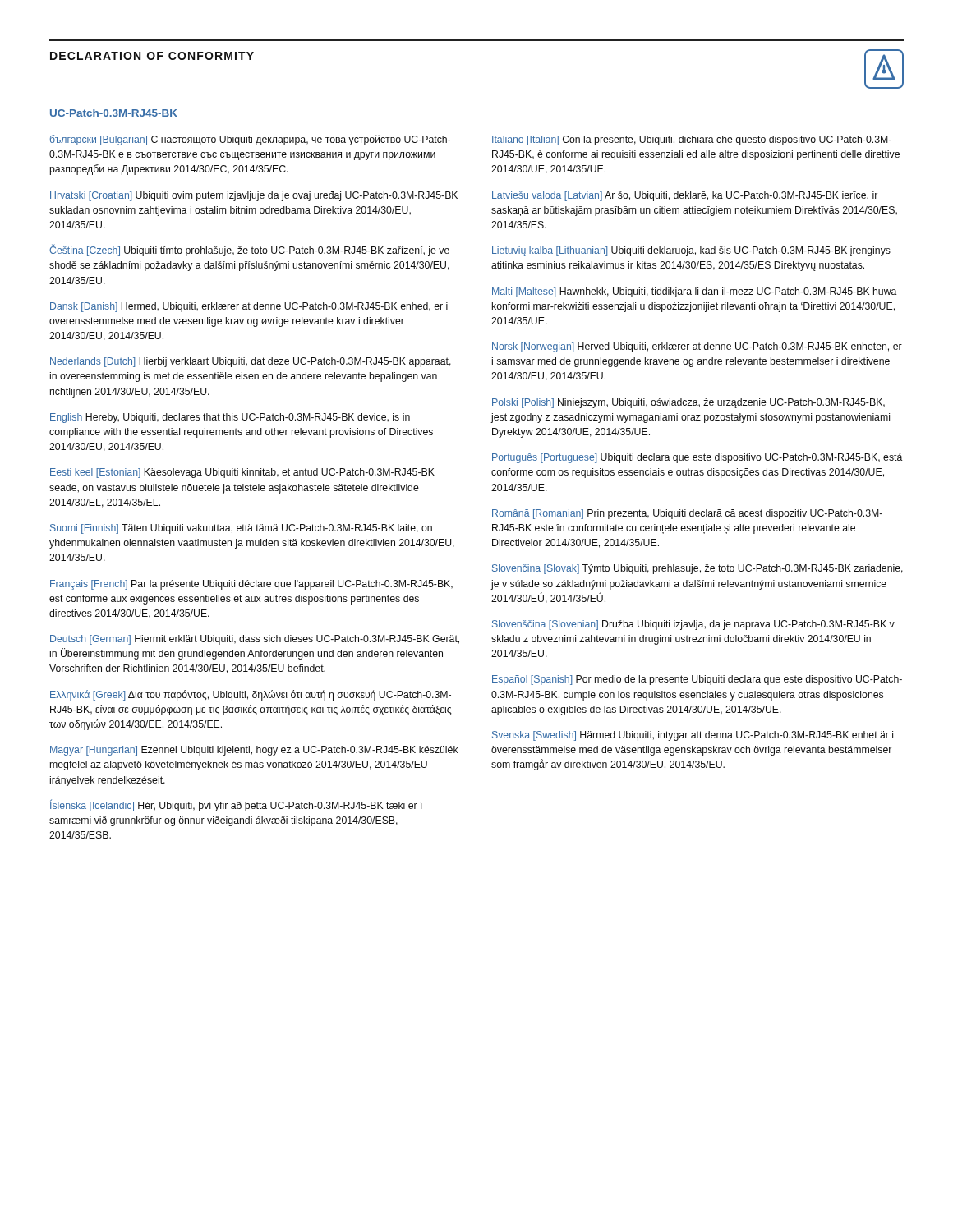
Task: Click on the text starting "Português [Portuguese] Ubiquiti"
Action: click(697, 473)
